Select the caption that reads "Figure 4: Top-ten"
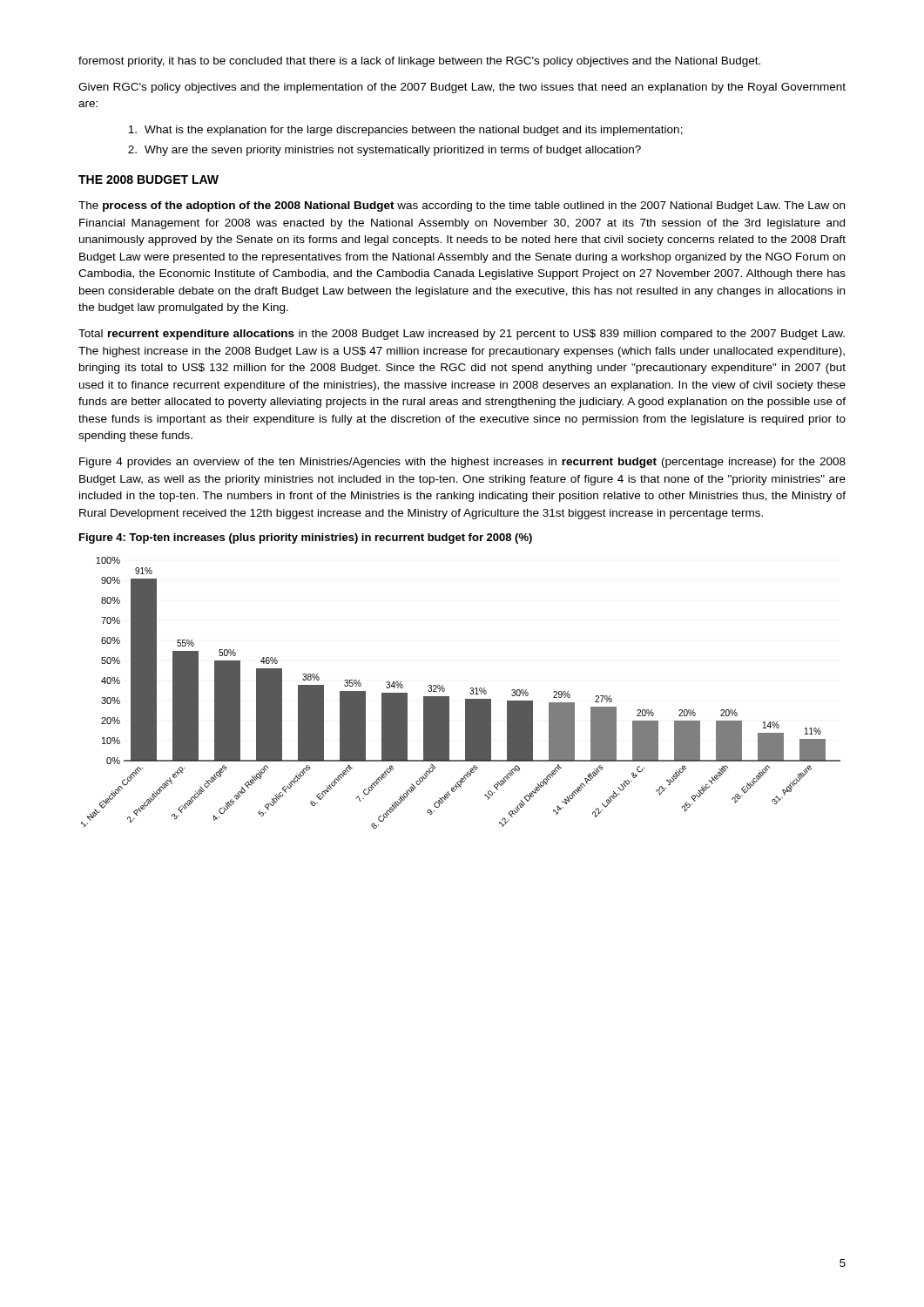The width and height of the screenshot is (924, 1307). point(305,537)
